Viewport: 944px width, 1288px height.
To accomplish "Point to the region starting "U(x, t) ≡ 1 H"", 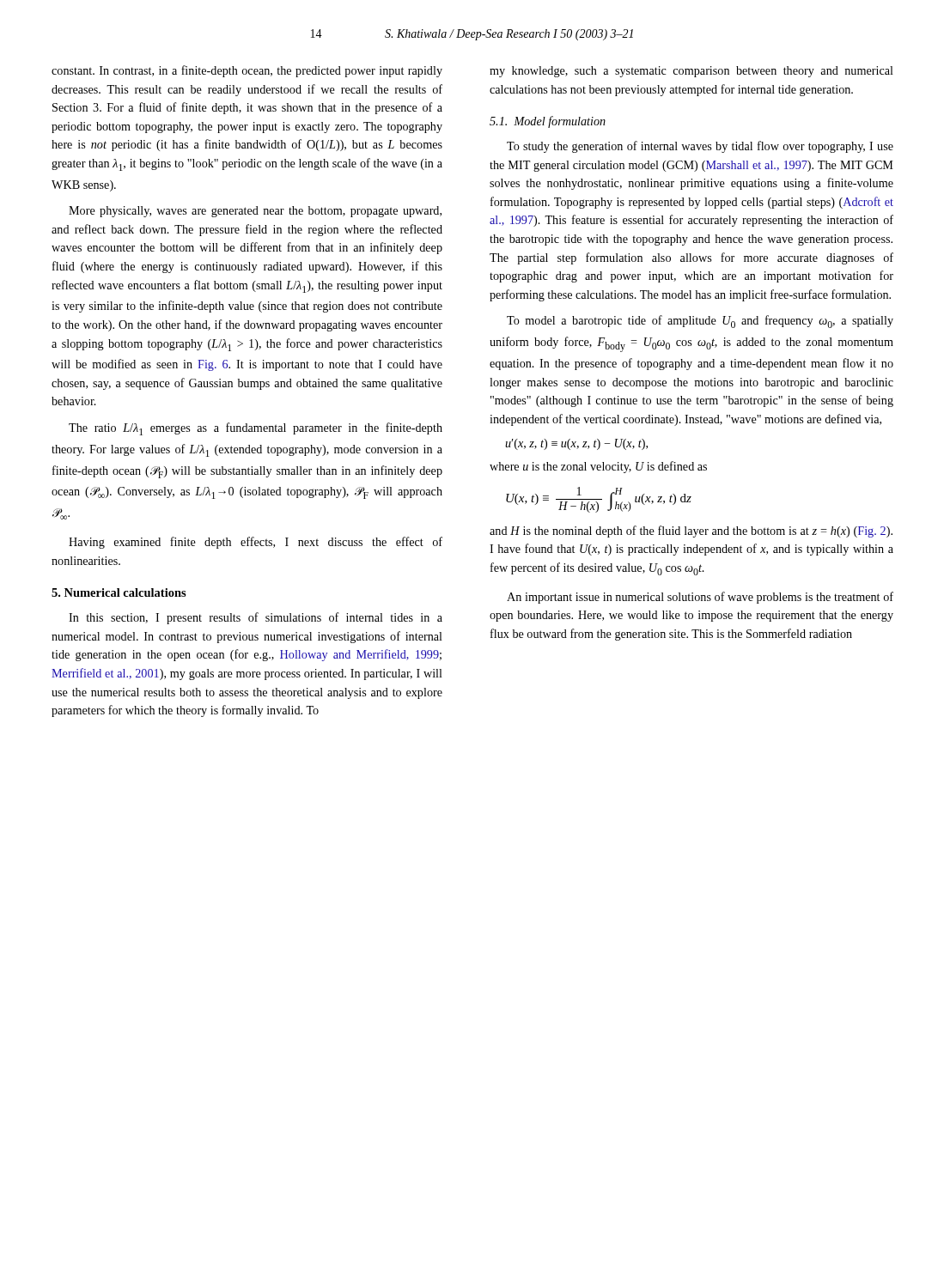I will coord(598,499).
